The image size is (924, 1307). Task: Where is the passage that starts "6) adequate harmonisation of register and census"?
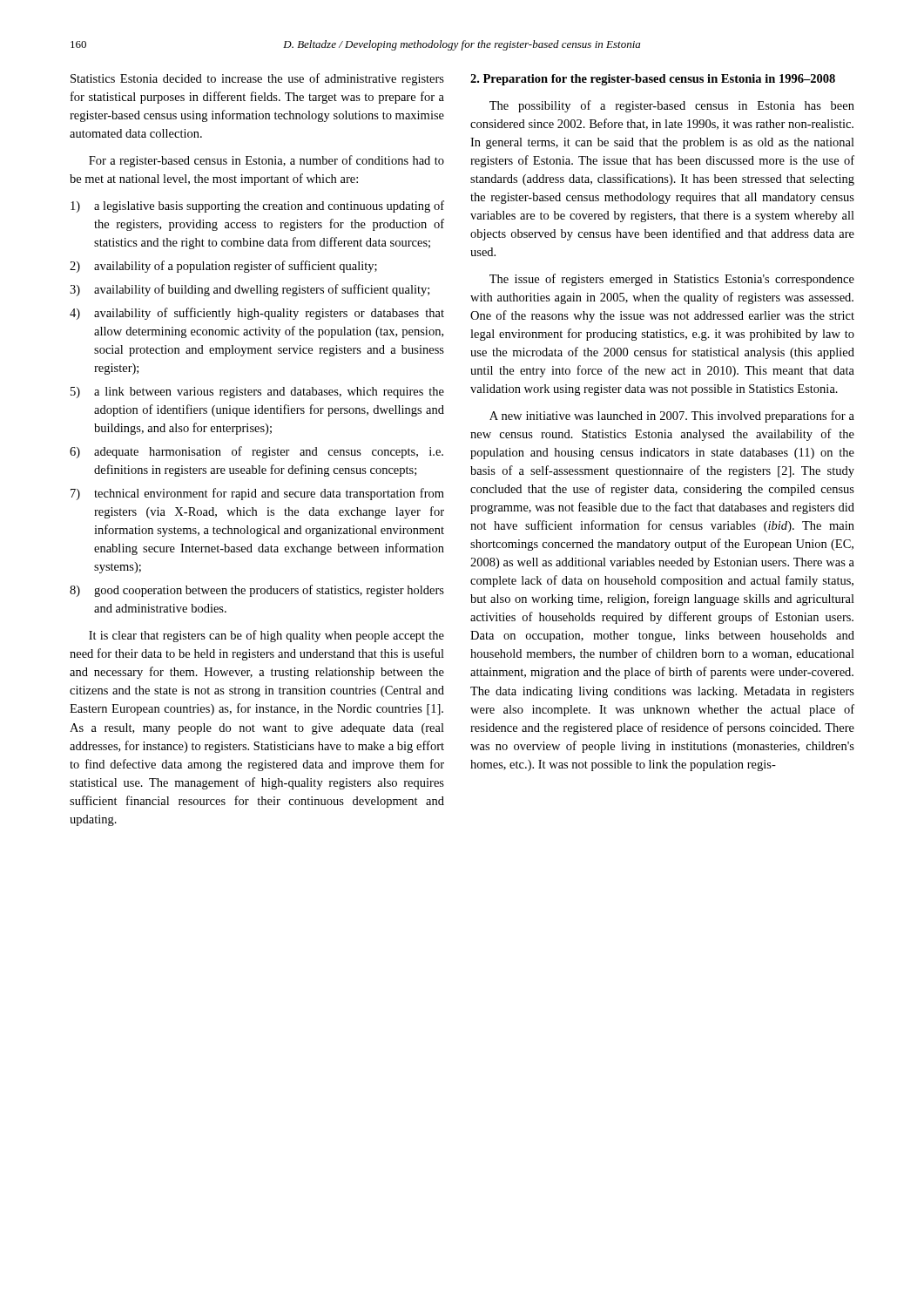coord(257,461)
